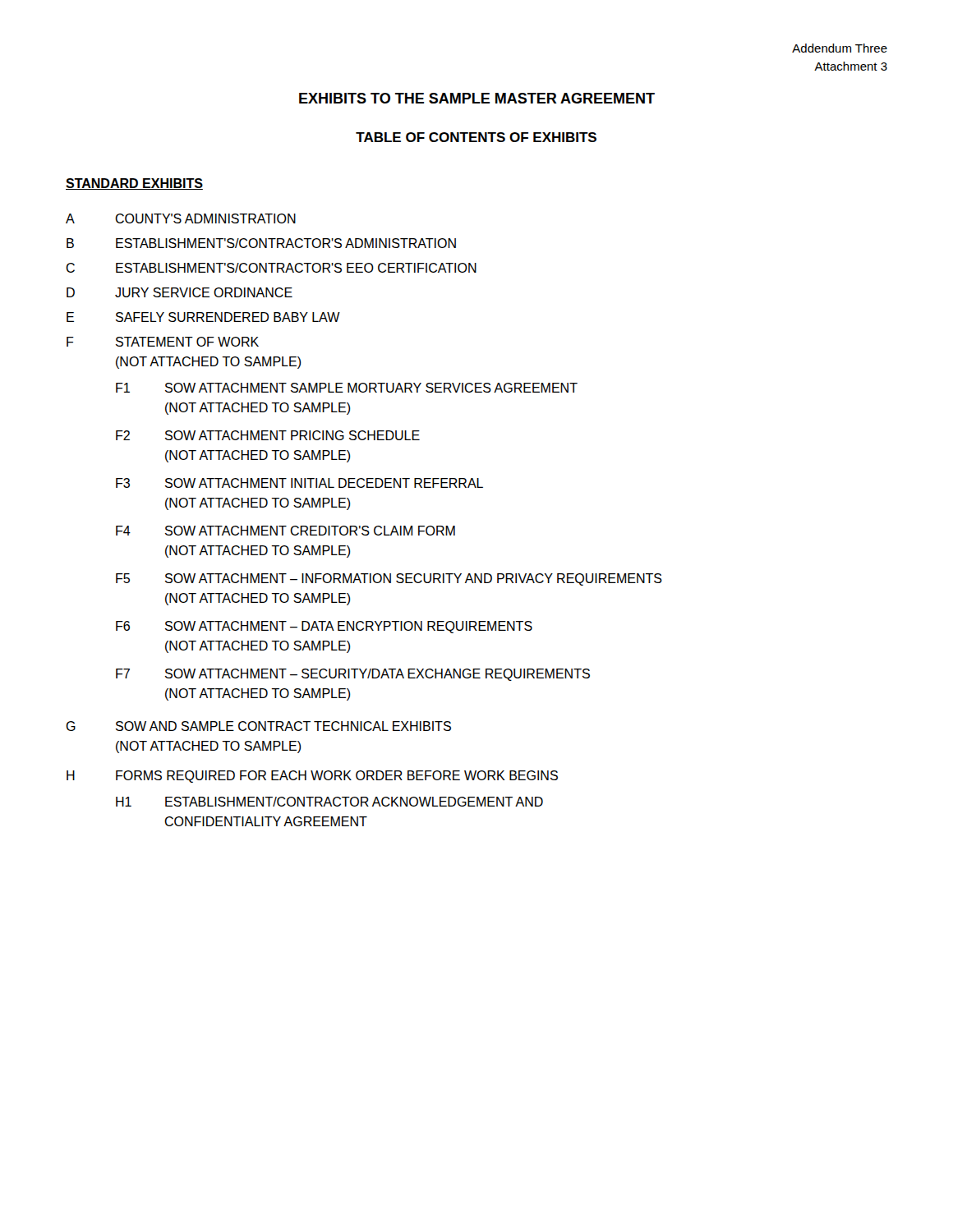Point to the element starting "A COUNTY'S ADMINISTRATION"
The height and width of the screenshot is (1232, 953).
181,218
